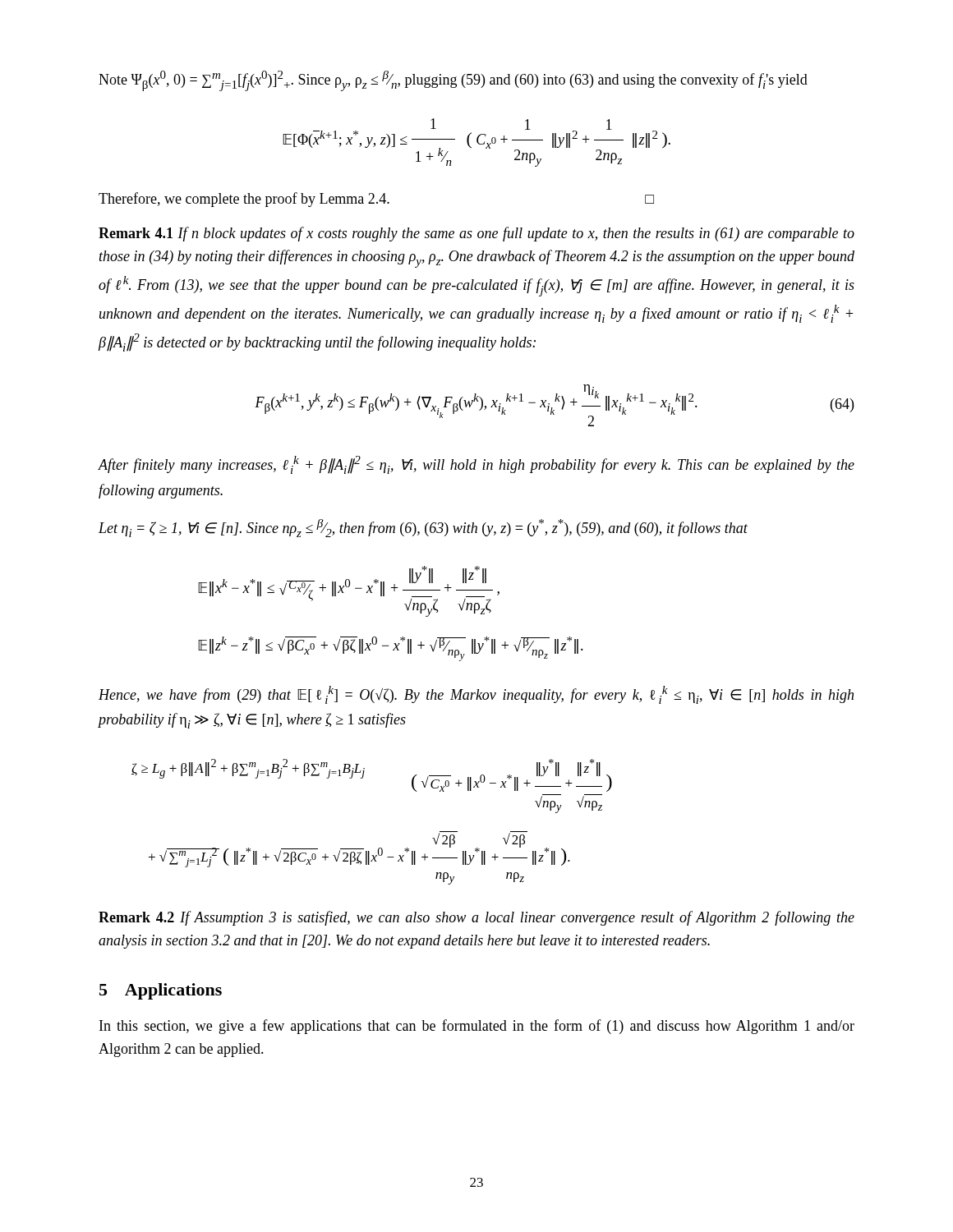Click the passage that begins "Hence, we have from (29) that 𝔼[ℓik]"
This screenshot has height=1232, width=953.
tap(476, 707)
